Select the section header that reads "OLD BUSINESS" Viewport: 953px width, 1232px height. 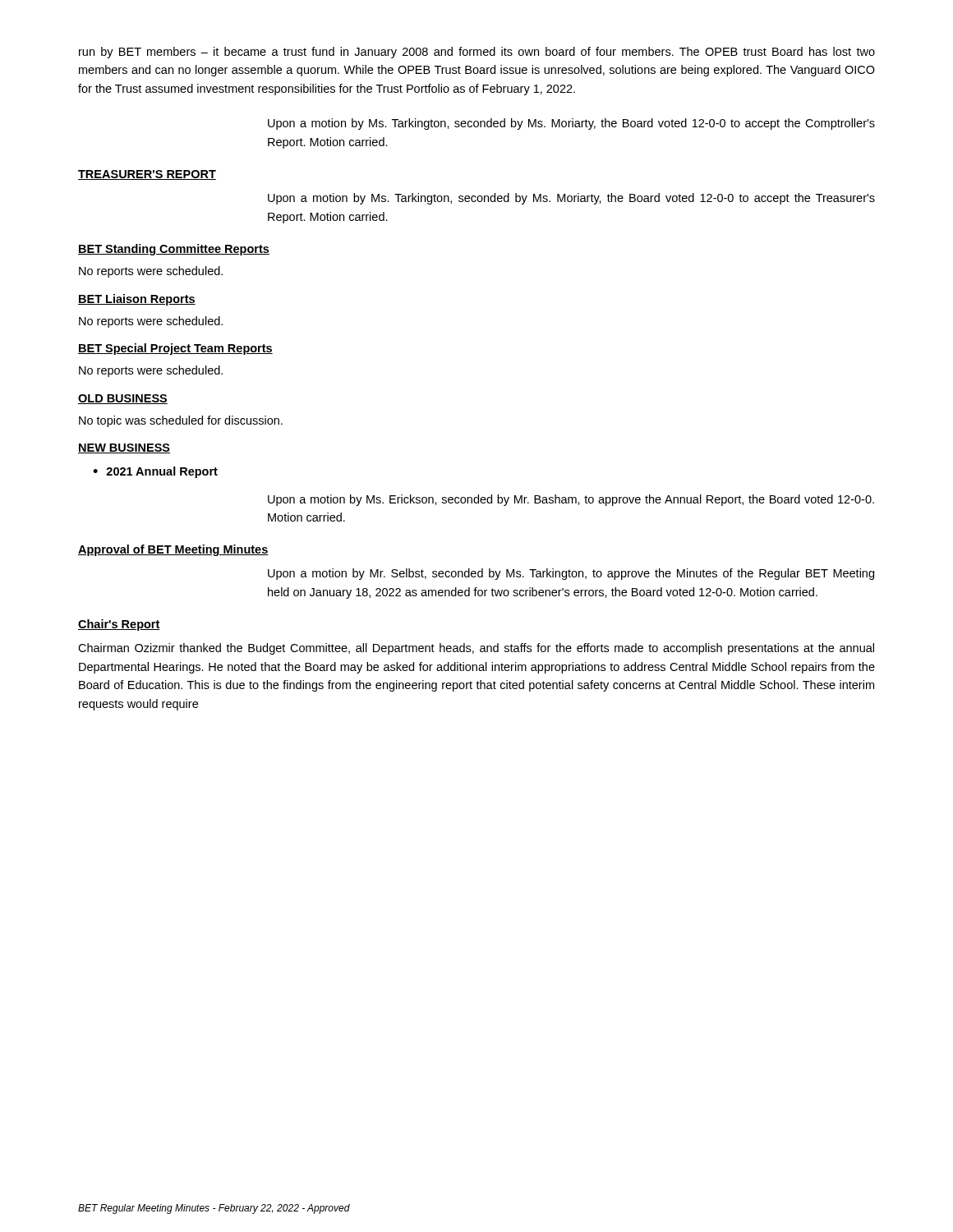click(x=123, y=398)
